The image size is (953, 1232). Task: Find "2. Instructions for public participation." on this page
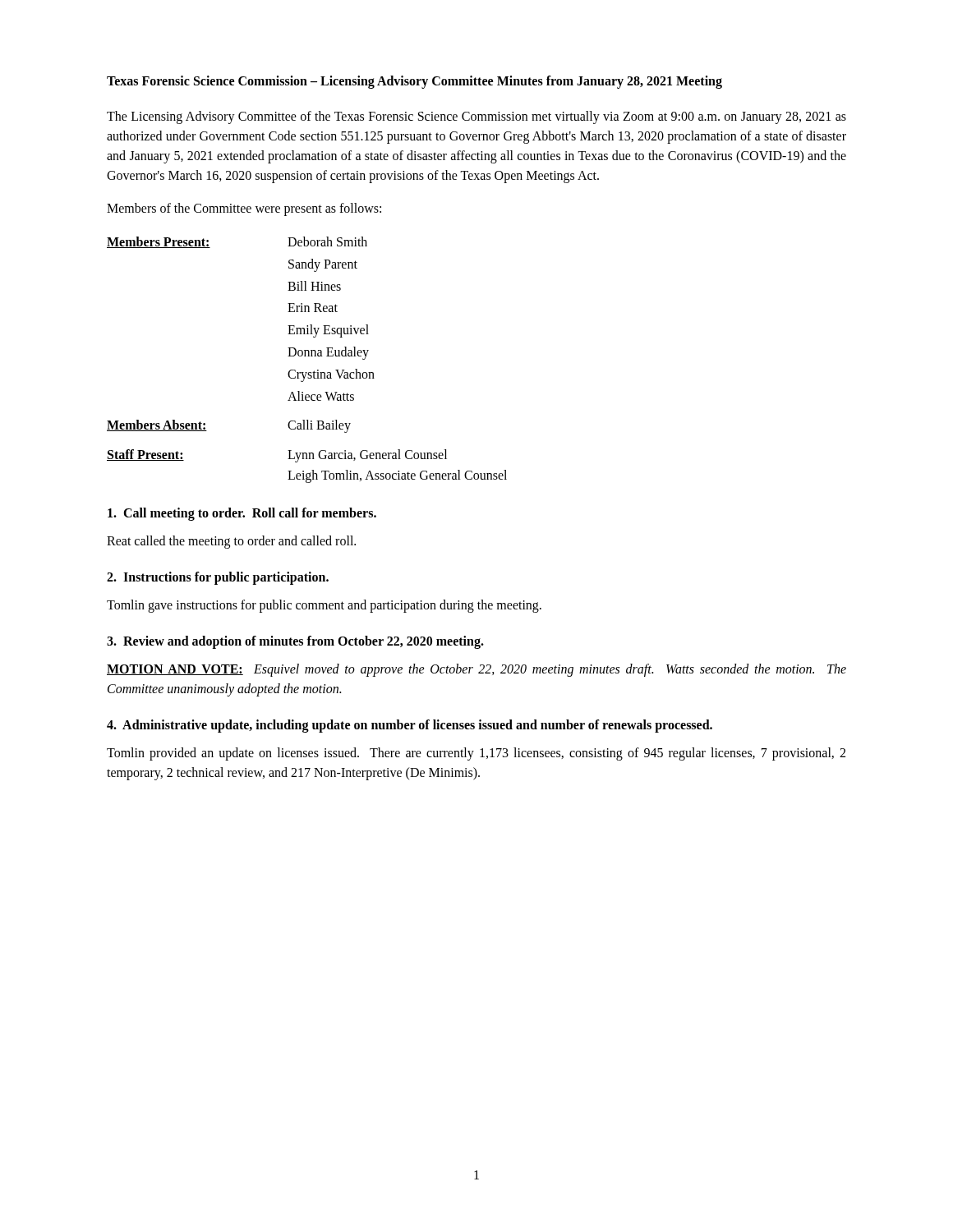[x=218, y=577]
